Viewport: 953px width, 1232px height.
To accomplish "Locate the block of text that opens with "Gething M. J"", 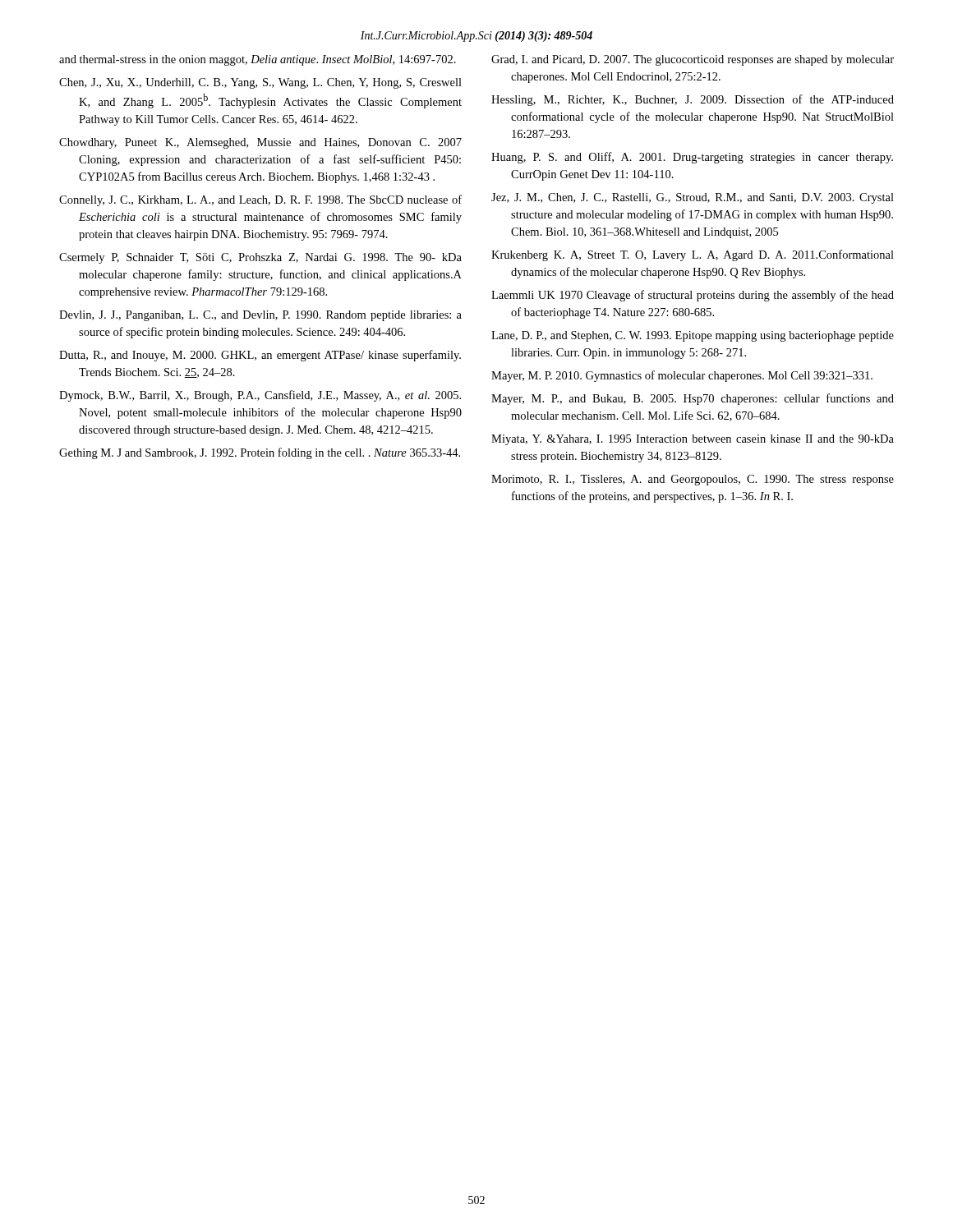I will click(260, 453).
